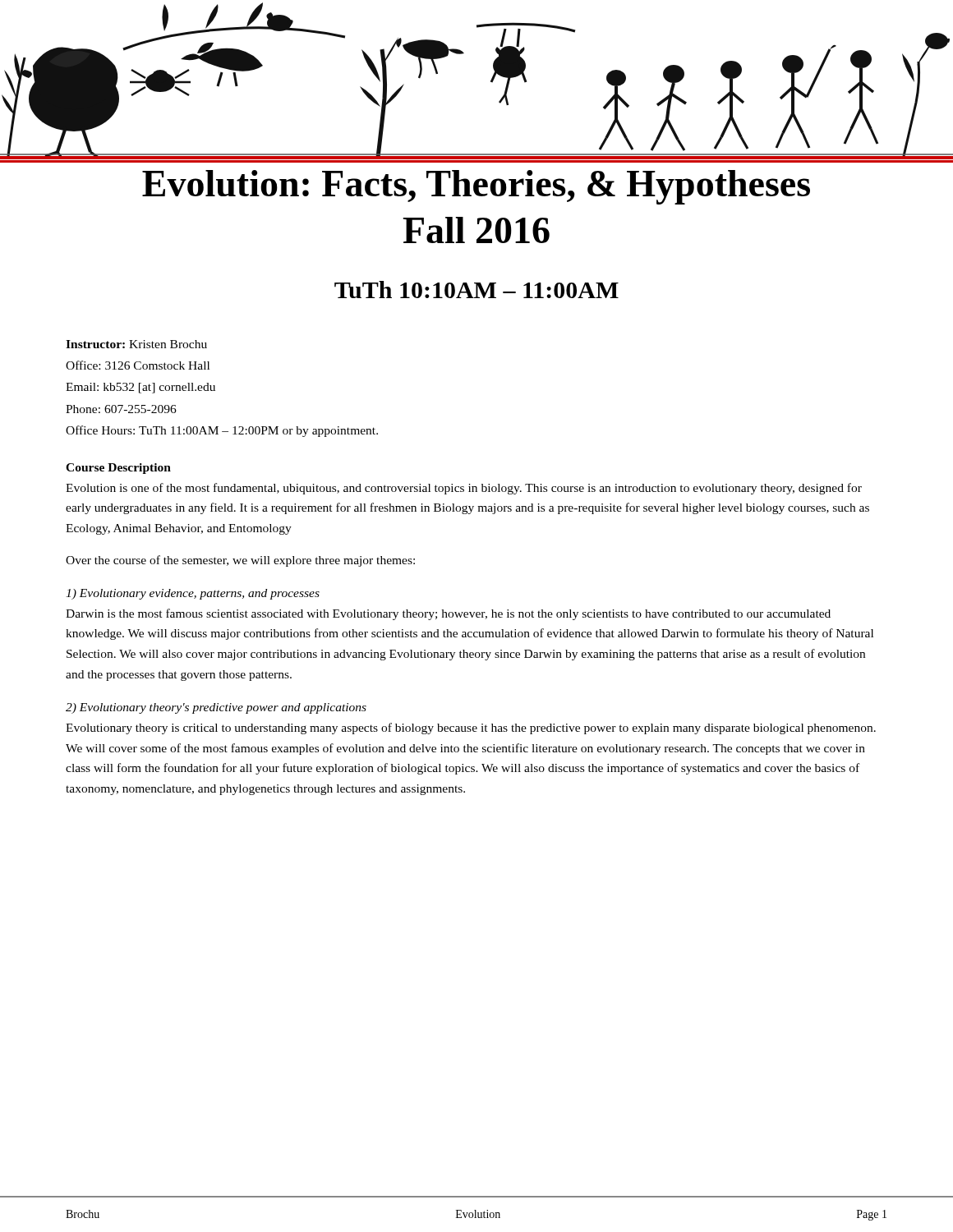
Task: Locate the text block that says "Over the course of the semester, we"
Action: pos(241,560)
